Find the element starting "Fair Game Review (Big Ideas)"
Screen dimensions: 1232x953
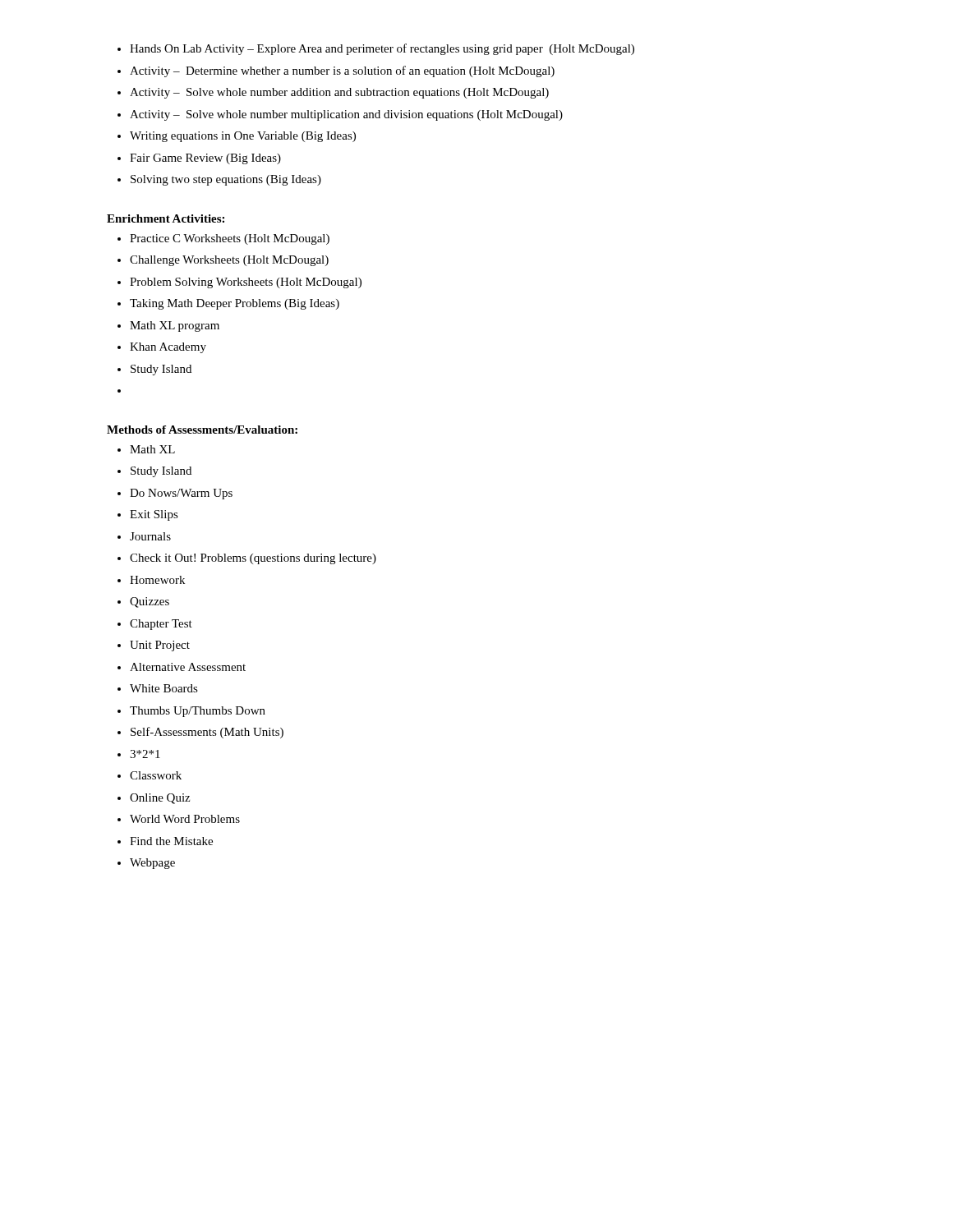click(x=205, y=157)
